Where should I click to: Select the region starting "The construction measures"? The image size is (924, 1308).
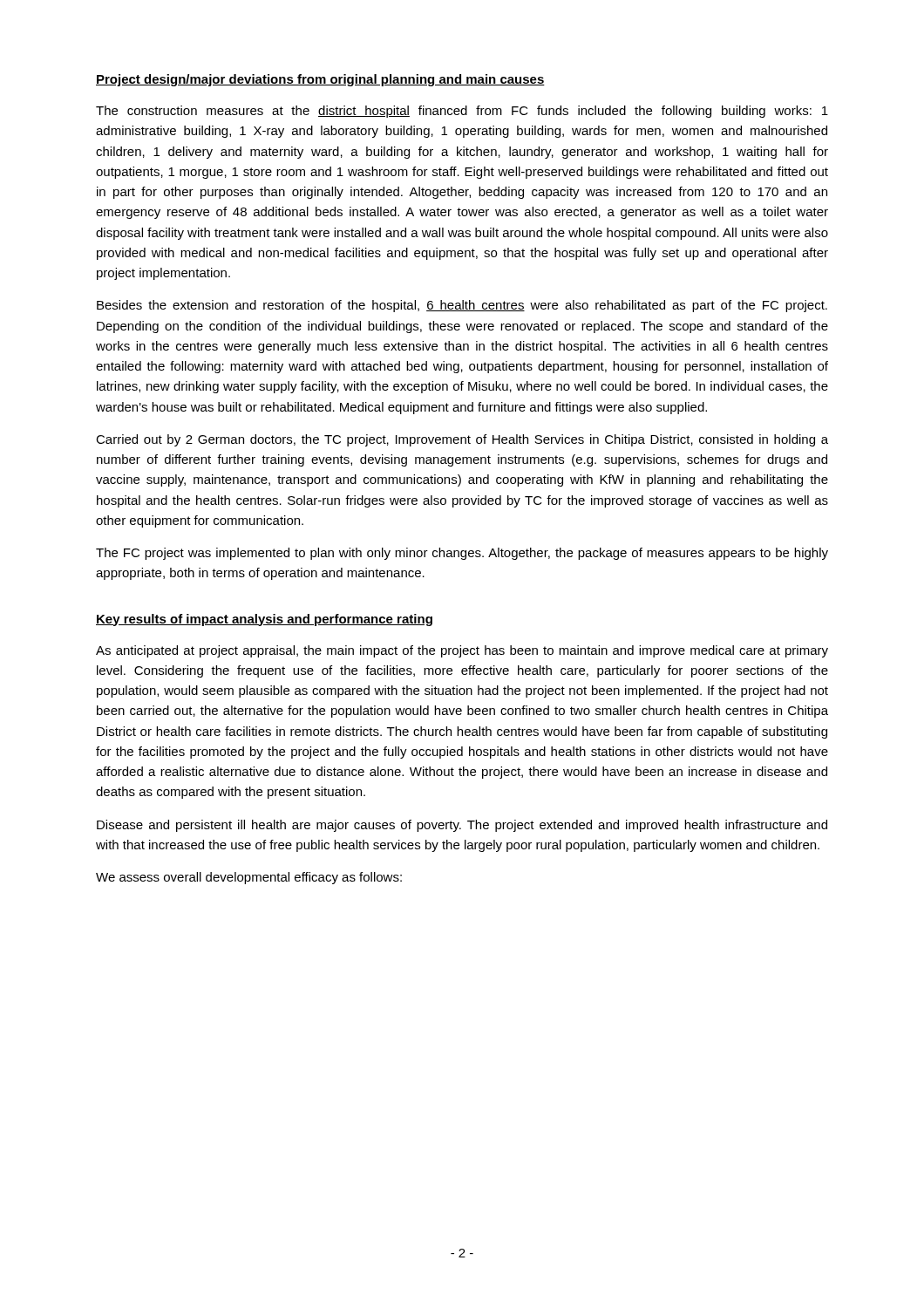(x=462, y=191)
